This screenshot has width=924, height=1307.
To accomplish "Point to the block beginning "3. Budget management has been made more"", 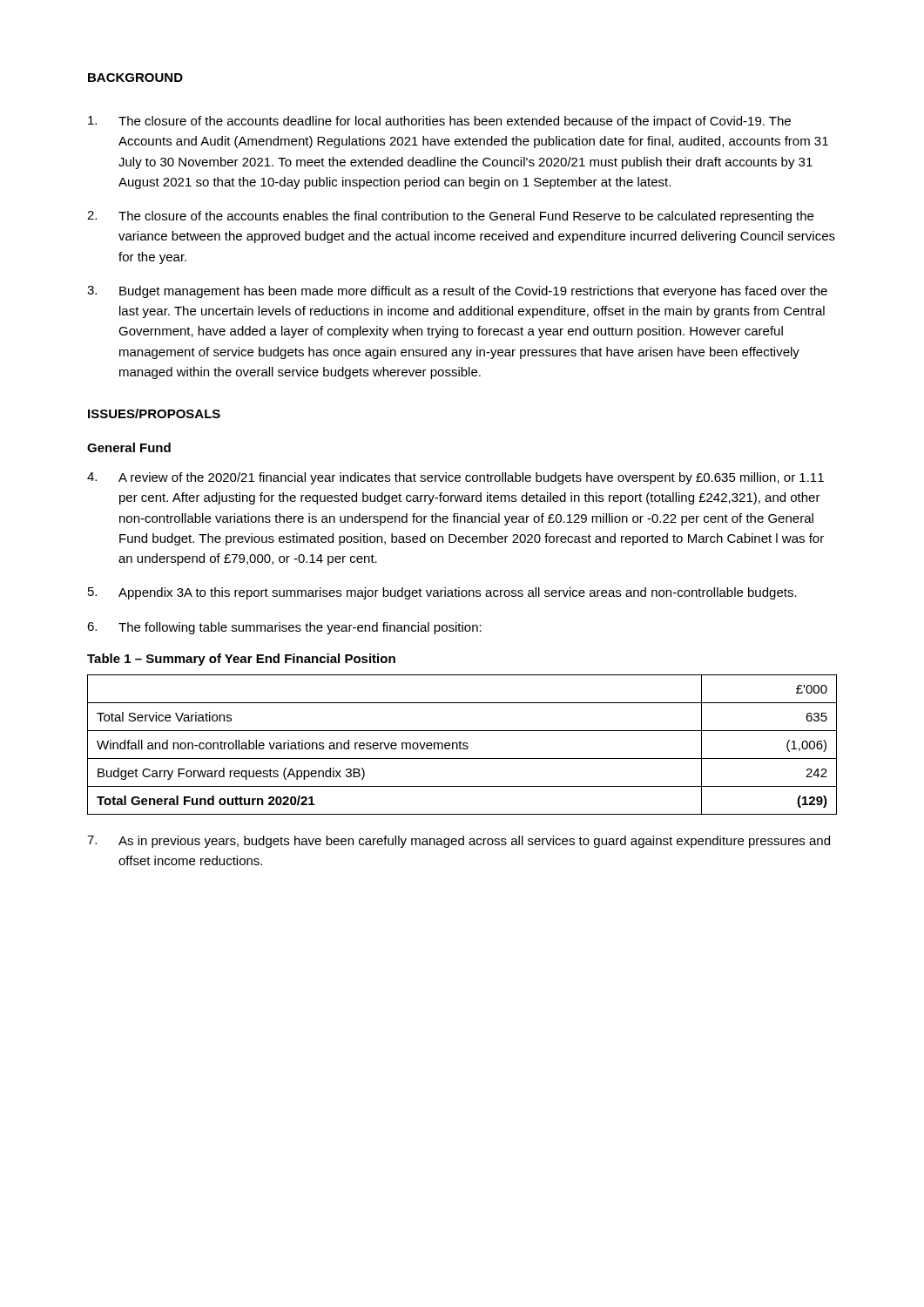I will coord(462,331).
